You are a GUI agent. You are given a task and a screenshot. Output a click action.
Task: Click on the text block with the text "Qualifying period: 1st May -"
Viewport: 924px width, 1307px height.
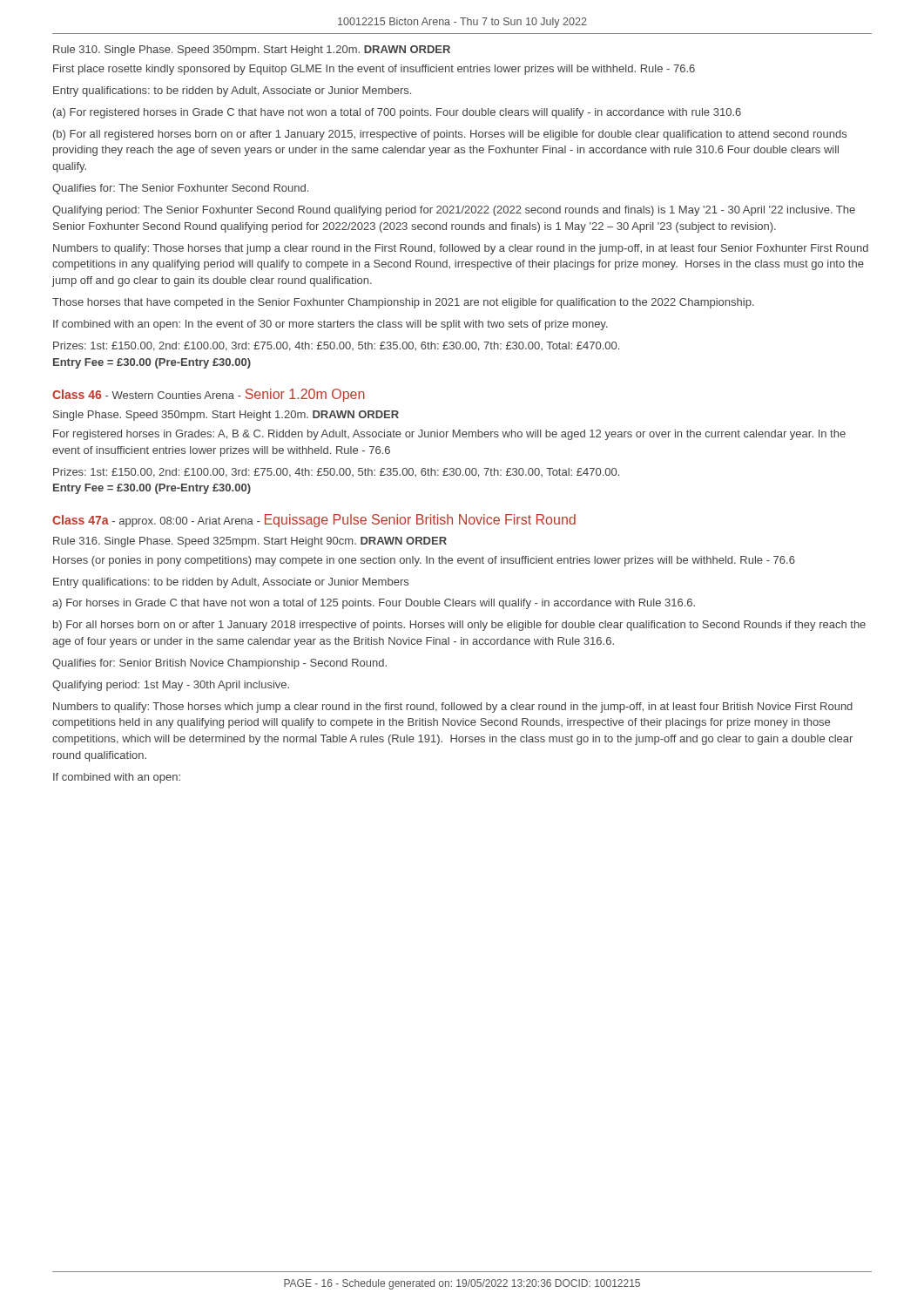(171, 684)
